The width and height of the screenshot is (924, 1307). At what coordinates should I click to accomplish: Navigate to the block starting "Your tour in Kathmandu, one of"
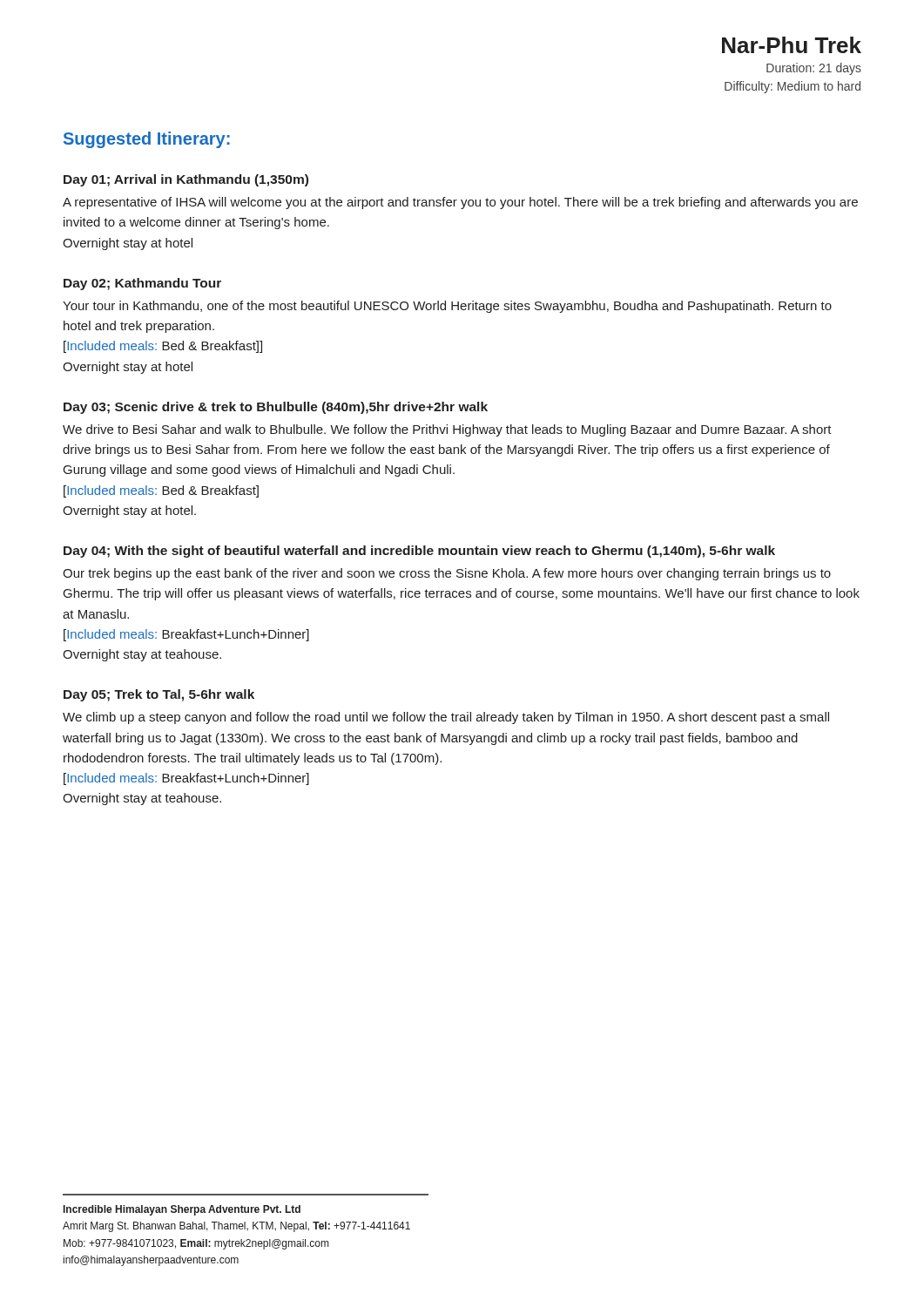tap(447, 307)
